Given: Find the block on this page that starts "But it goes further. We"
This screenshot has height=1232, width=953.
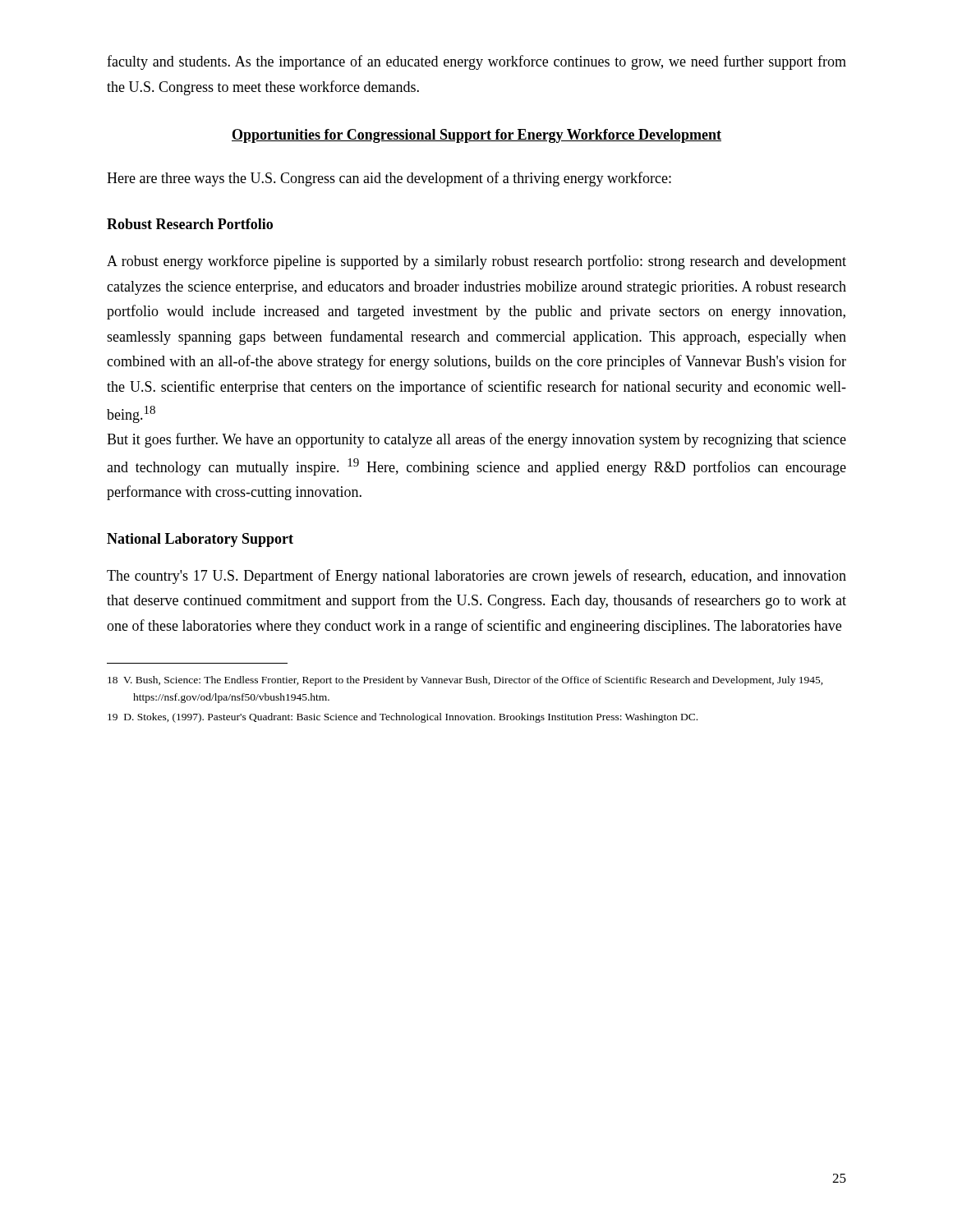Looking at the screenshot, I should [476, 466].
